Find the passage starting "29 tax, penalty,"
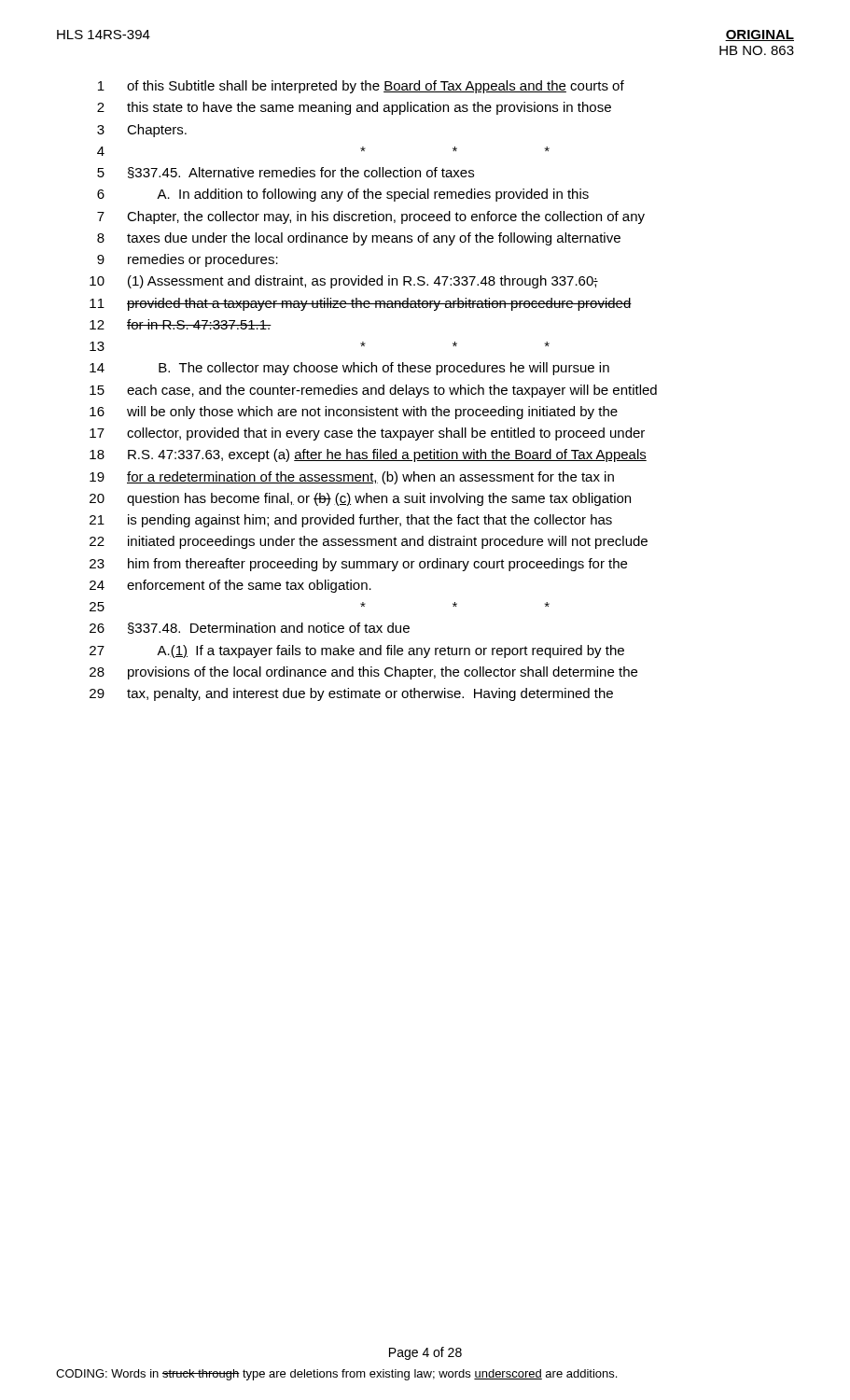850x1400 pixels. 425,693
